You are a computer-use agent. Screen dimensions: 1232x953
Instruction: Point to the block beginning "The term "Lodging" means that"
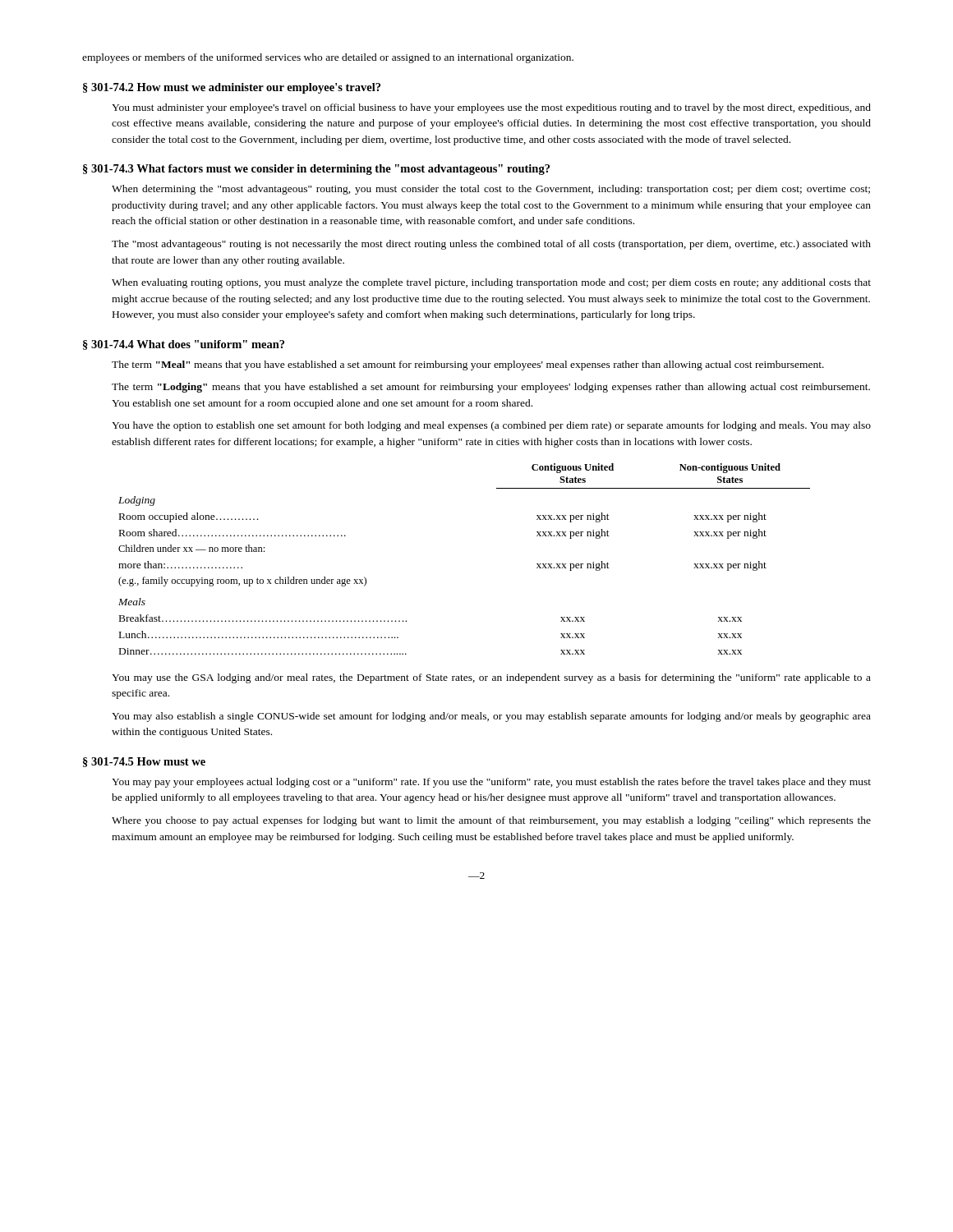[491, 395]
